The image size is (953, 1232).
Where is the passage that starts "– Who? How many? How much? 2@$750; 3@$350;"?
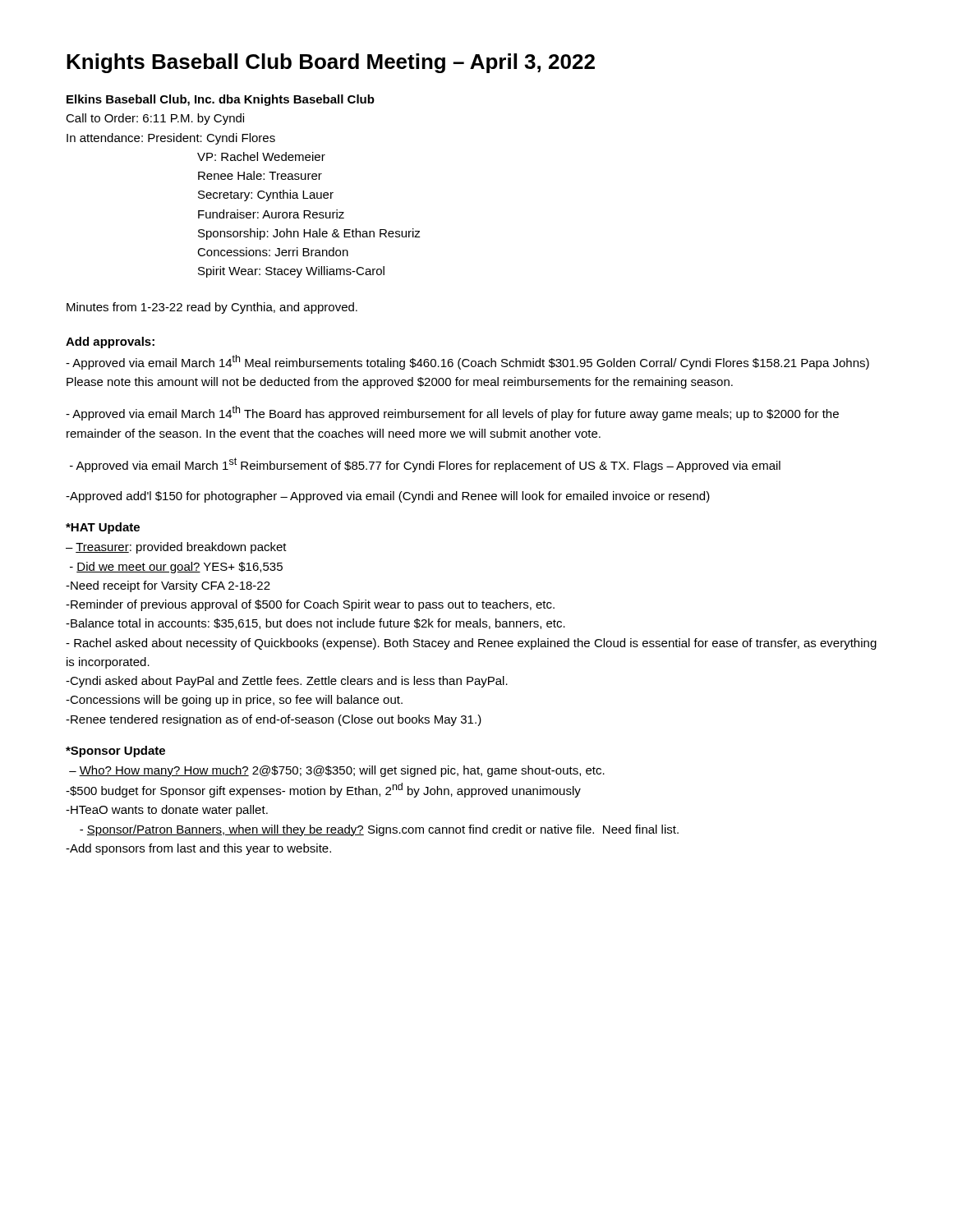tap(337, 771)
